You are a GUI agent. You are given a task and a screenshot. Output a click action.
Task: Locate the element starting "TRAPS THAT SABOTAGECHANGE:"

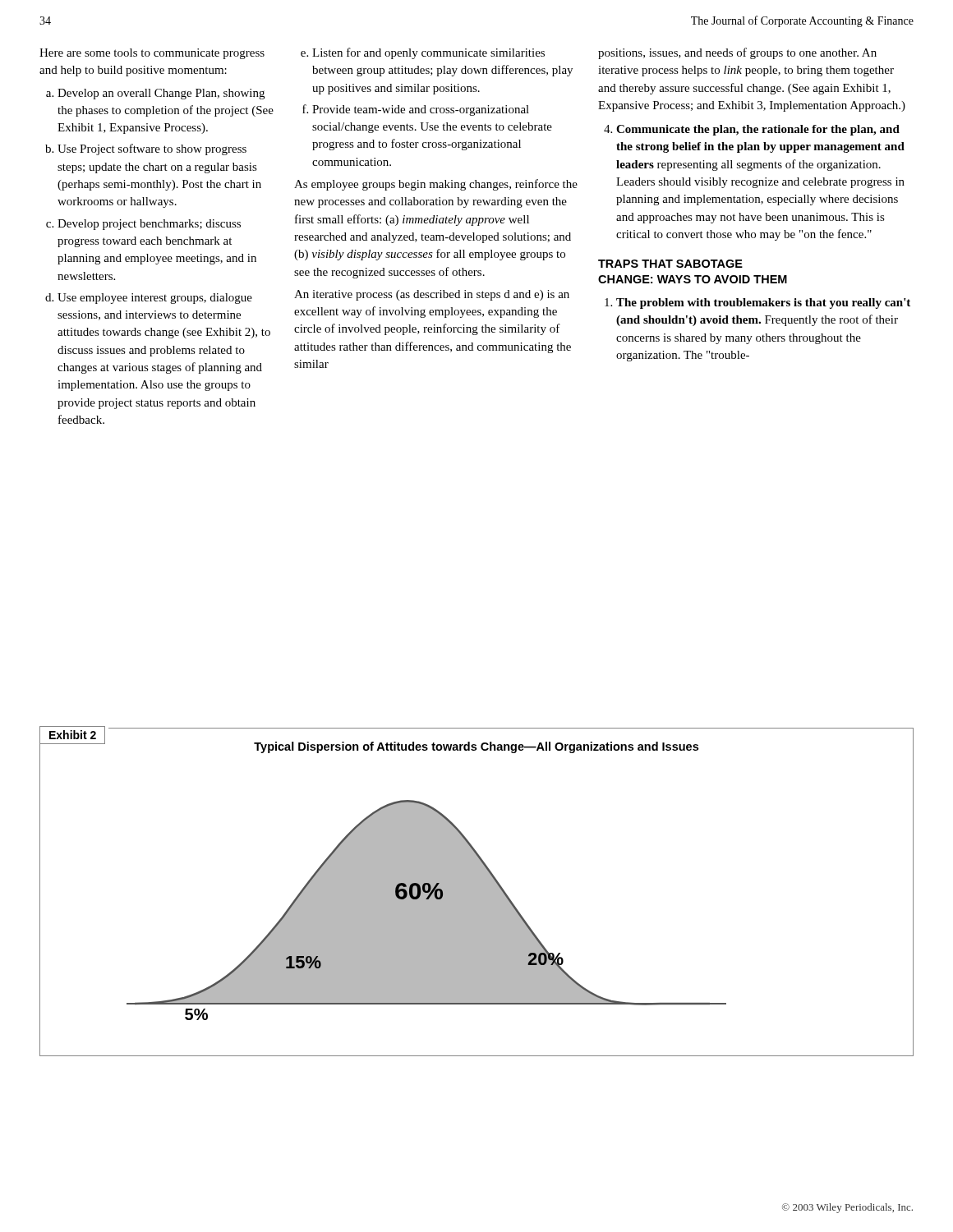tap(693, 272)
